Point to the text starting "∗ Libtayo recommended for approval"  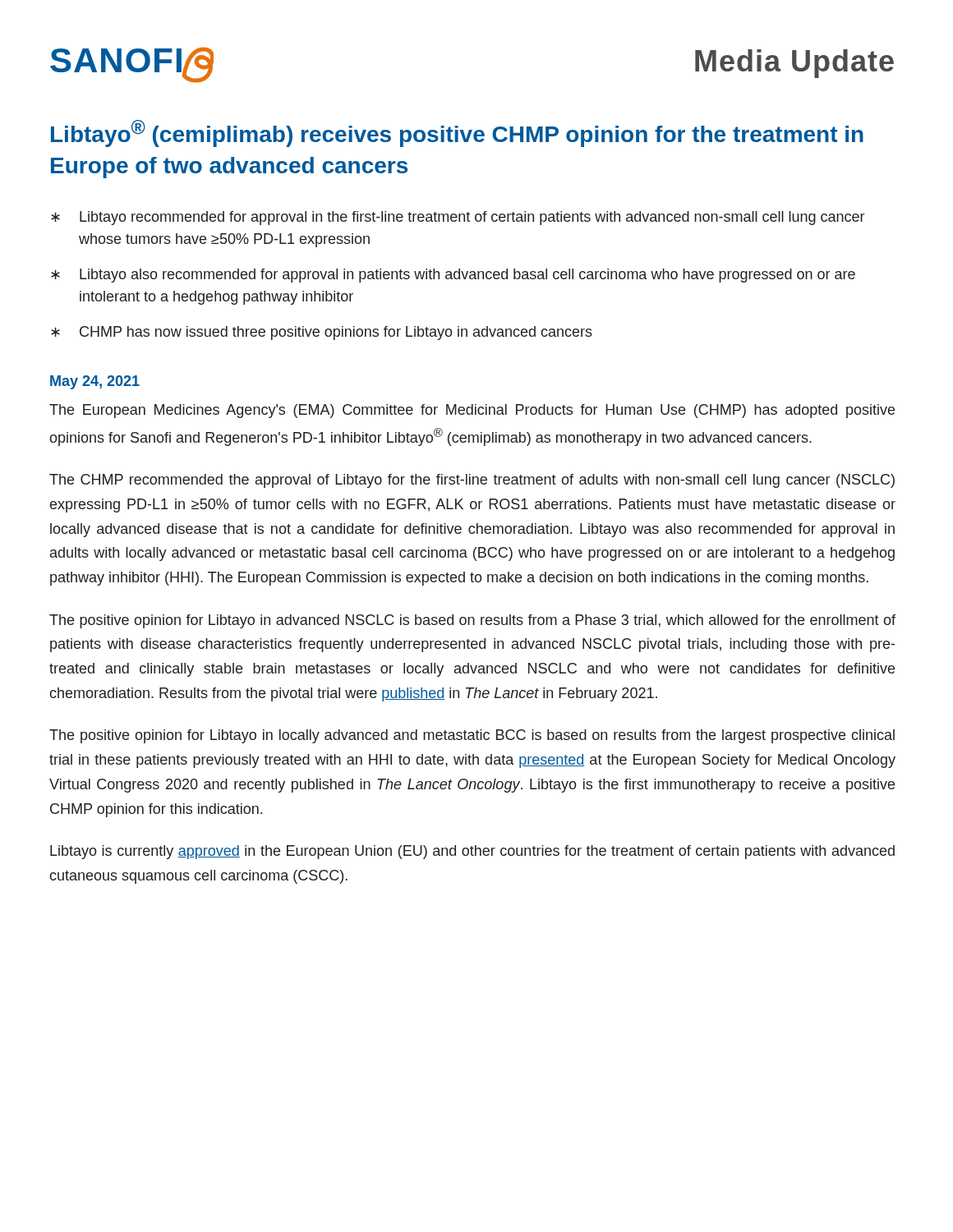[x=472, y=228]
